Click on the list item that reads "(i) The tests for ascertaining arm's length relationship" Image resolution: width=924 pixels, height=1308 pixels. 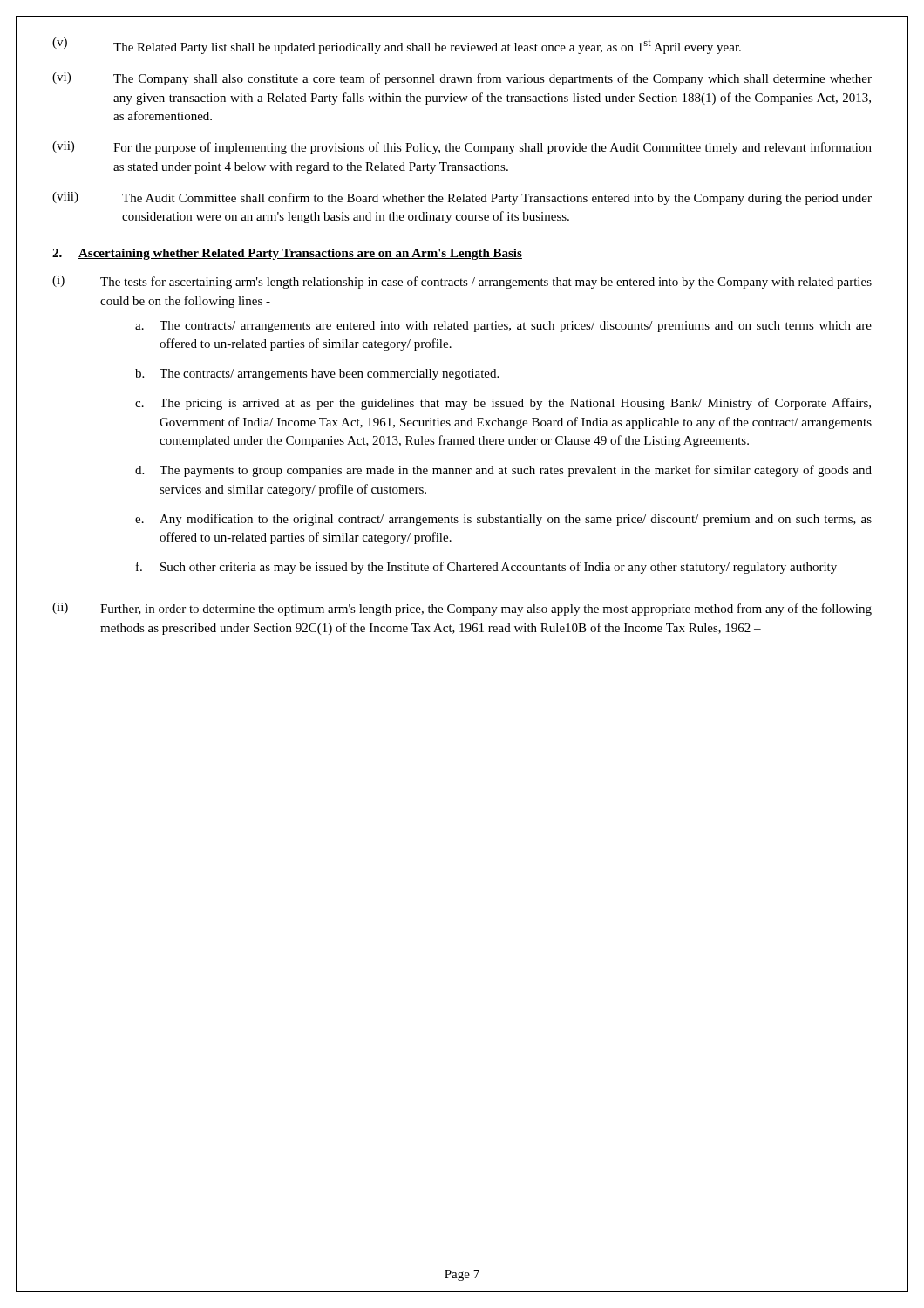tap(462, 430)
